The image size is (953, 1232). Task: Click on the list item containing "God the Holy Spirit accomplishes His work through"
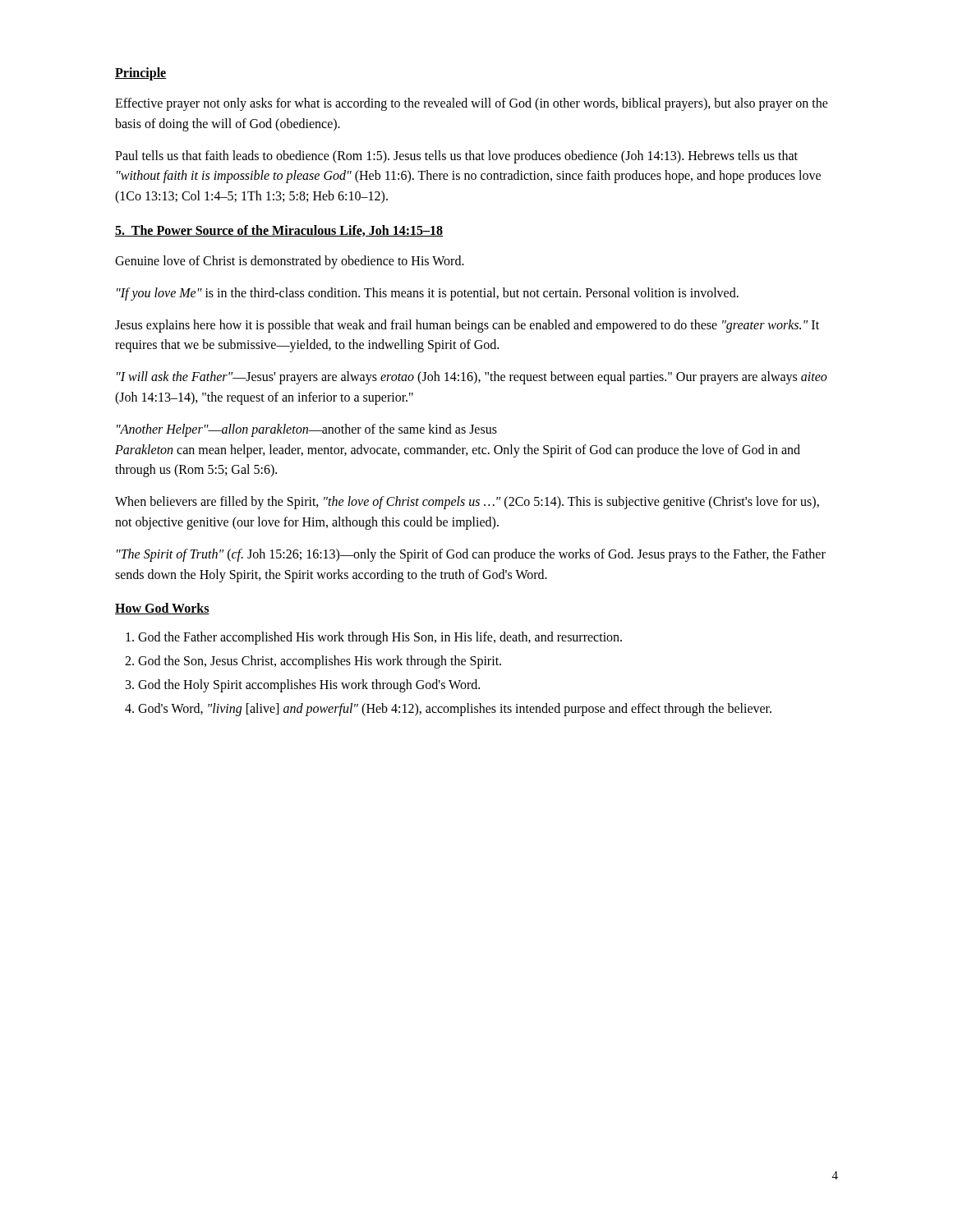point(309,685)
